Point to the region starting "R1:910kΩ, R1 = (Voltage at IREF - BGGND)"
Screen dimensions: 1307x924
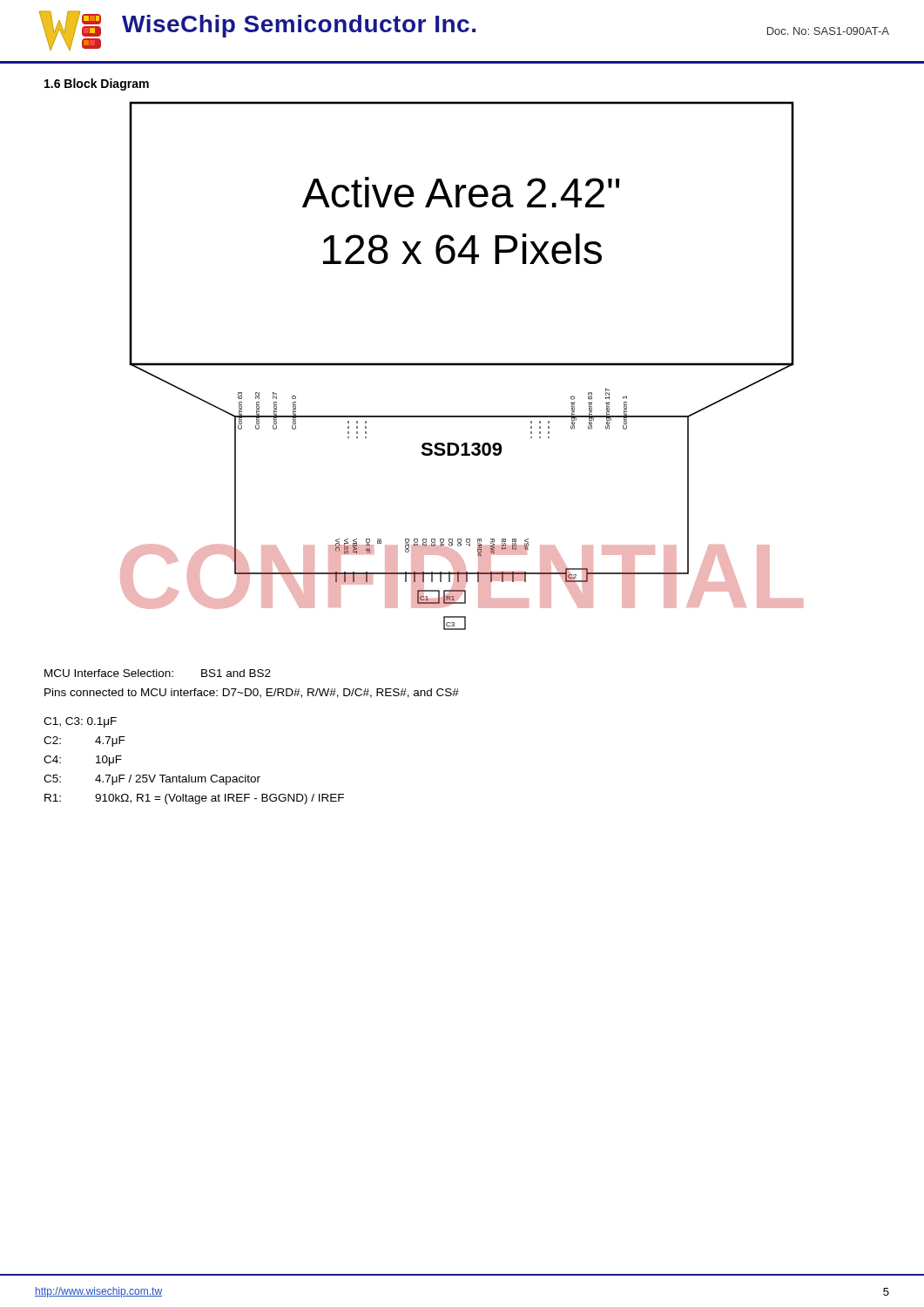194,798
